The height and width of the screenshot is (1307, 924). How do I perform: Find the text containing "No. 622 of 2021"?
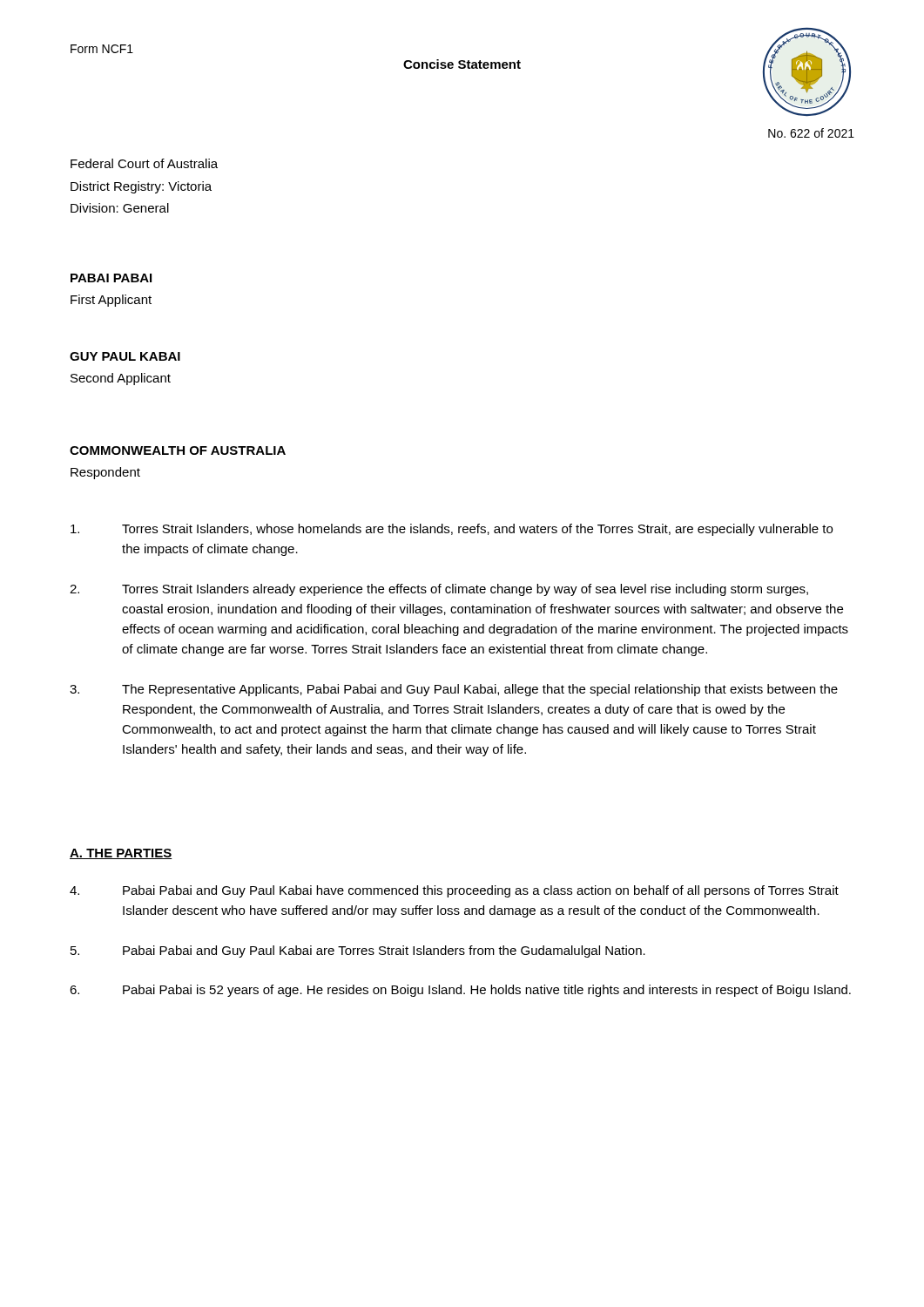pyautogui.click(x=811, y=133)
